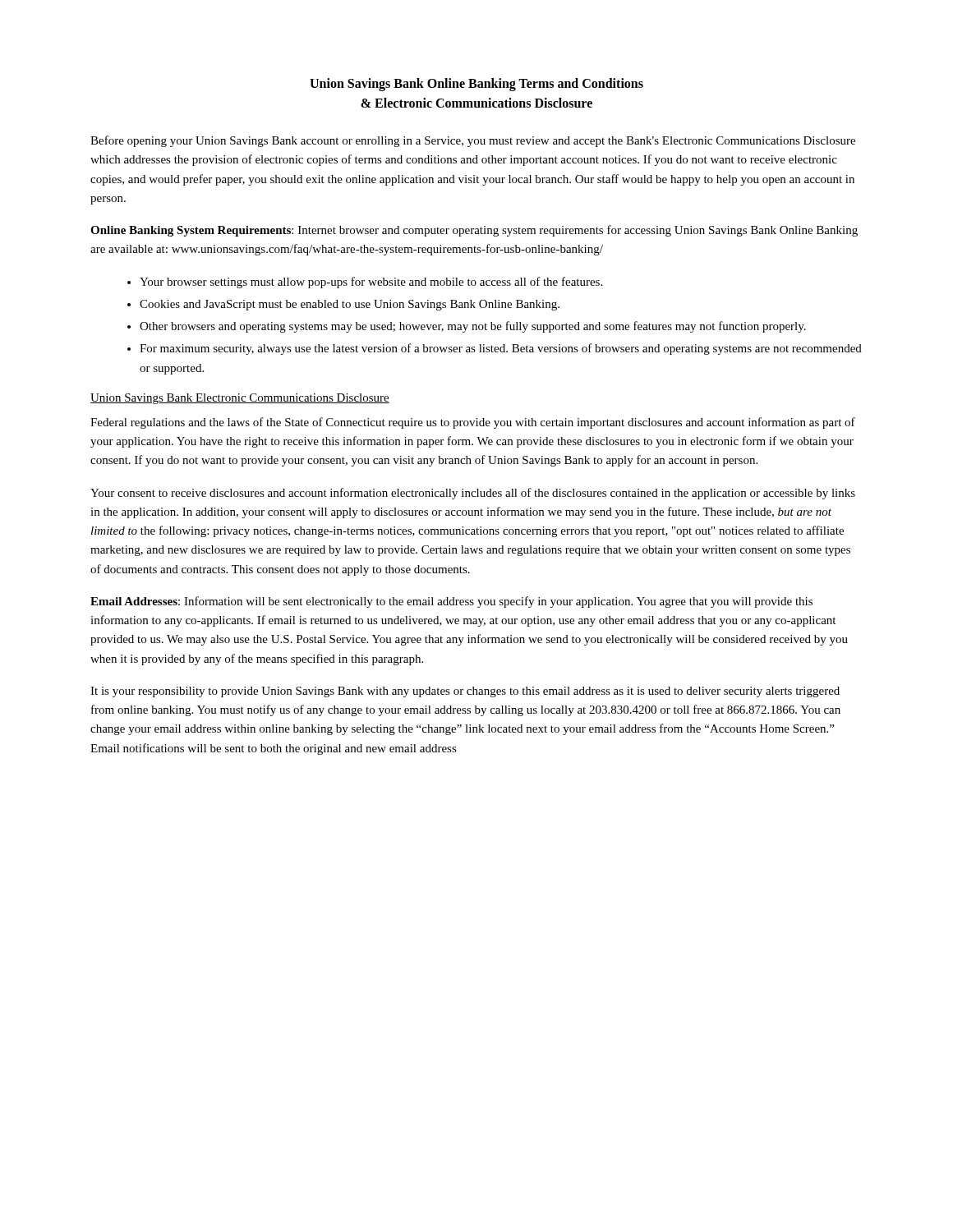The image size is (953, 1232).
Task: Find the text block that reads "Your consent to receive disclosures and"
Action: click(473, 531)
